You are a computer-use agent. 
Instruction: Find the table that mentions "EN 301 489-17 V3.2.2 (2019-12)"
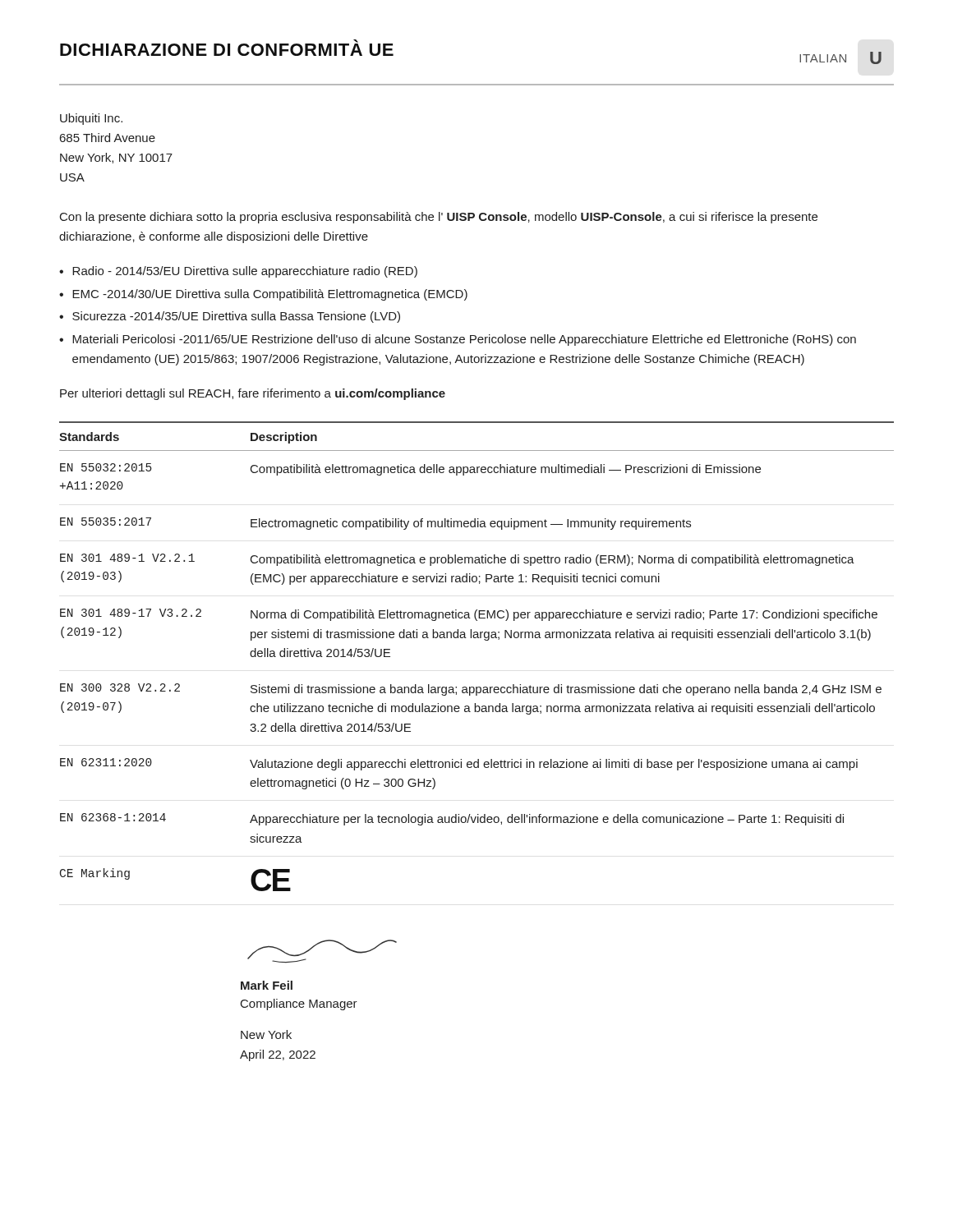pos(476,663)
